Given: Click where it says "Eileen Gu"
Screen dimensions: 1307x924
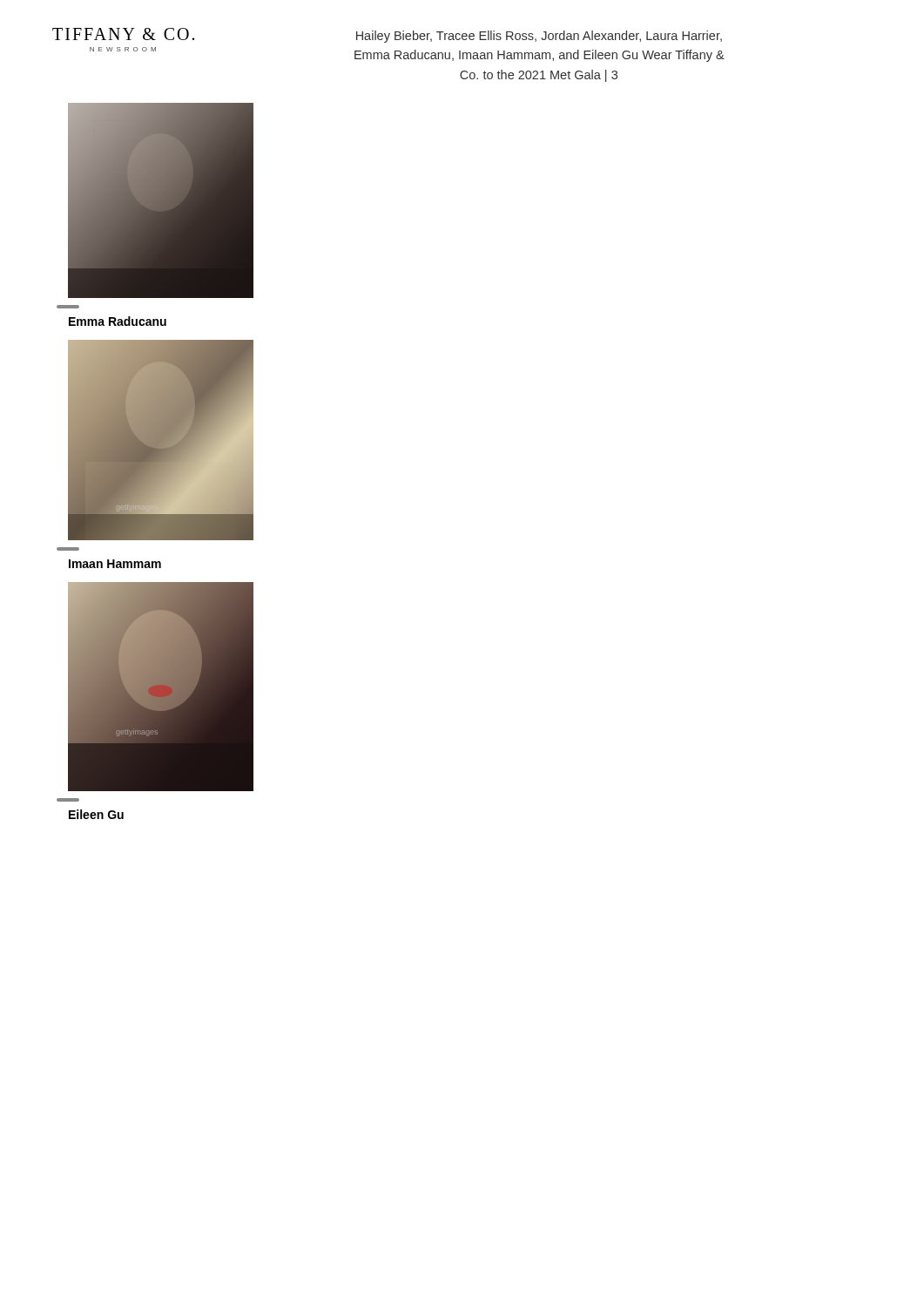Looking at the screenshot, I should pyautogui.click(x=96, y=815).
